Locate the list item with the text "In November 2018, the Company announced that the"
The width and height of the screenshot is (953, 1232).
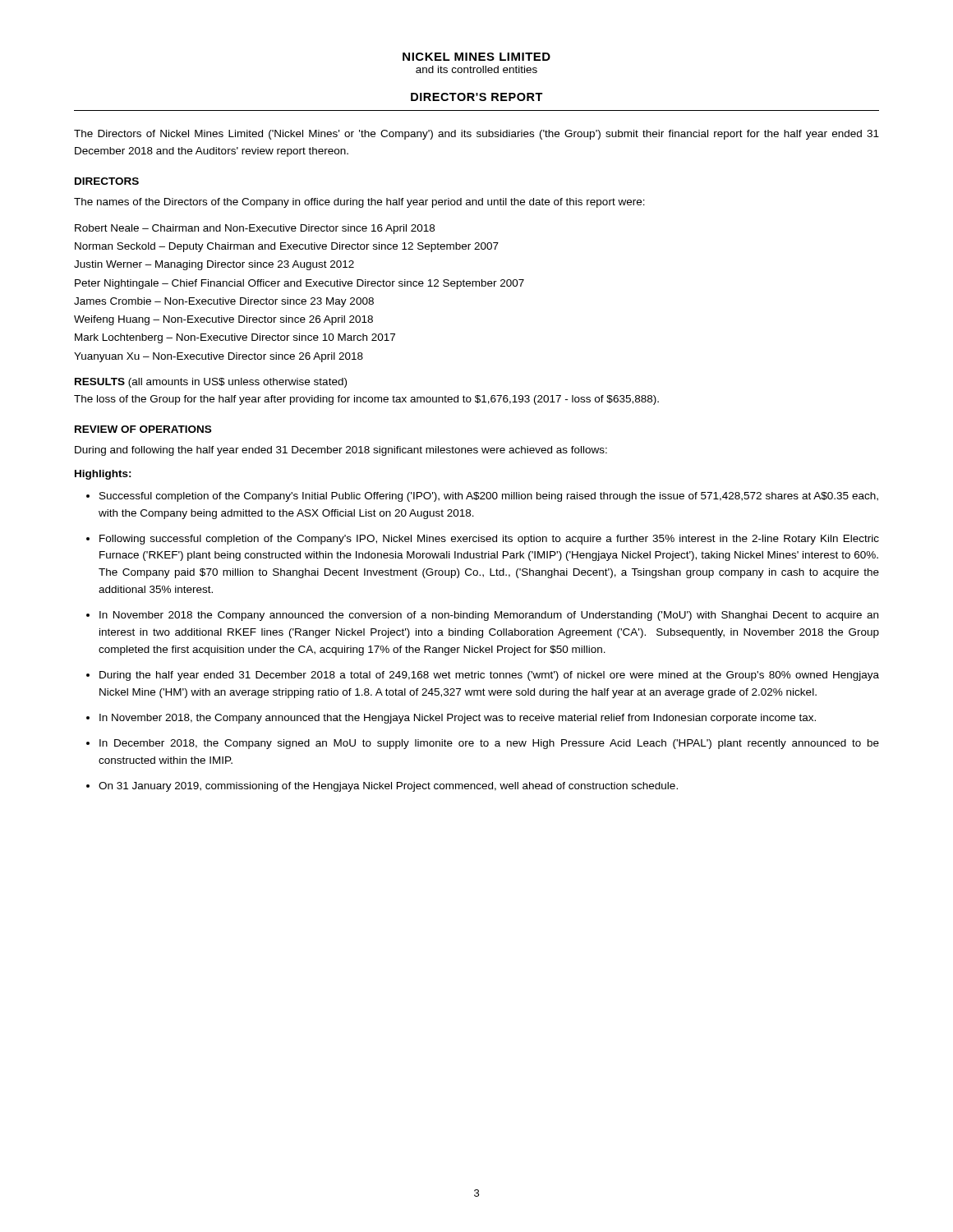point(458,717)
